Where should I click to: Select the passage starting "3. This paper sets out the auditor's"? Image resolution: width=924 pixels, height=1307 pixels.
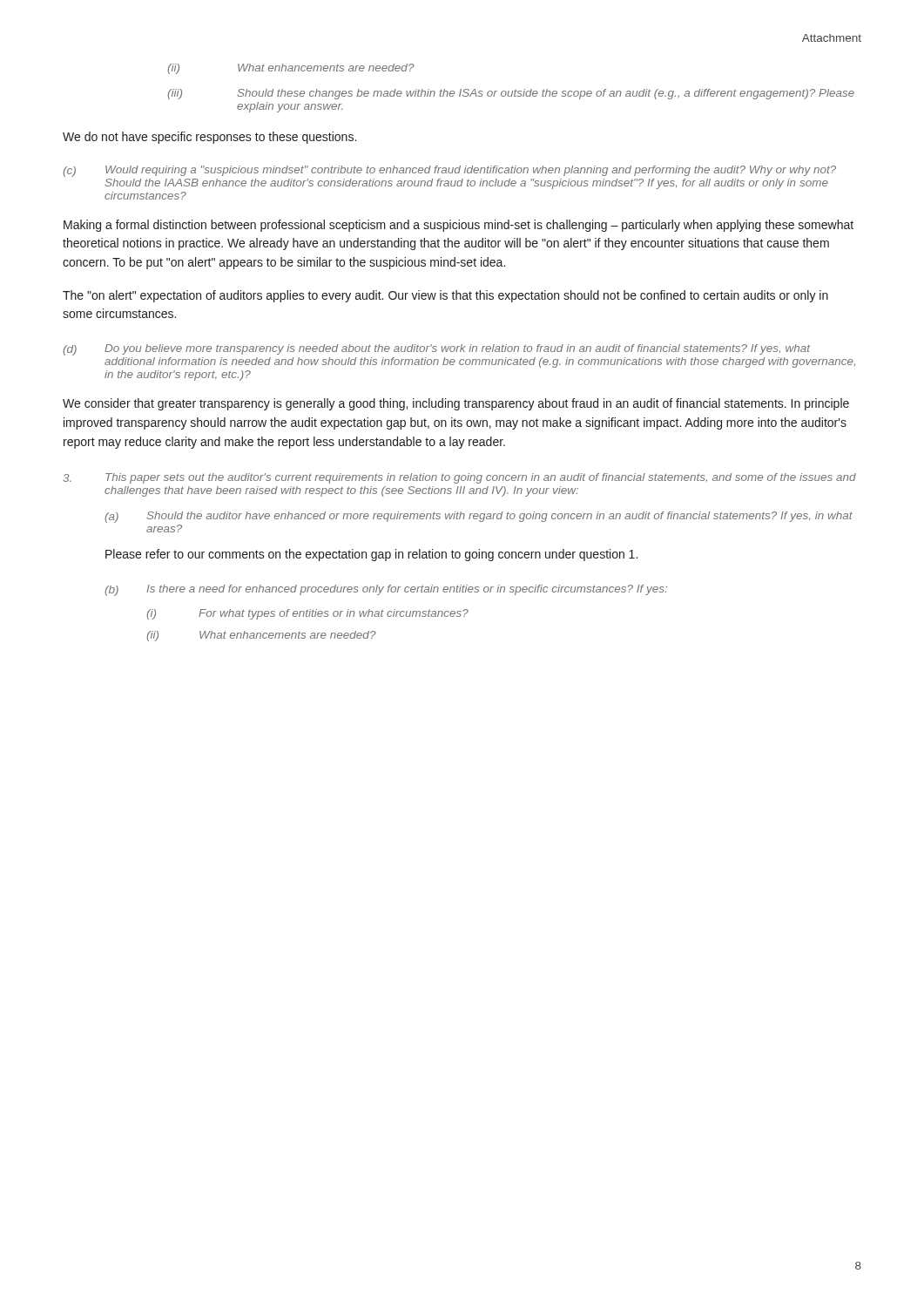[x=462, y=484]
